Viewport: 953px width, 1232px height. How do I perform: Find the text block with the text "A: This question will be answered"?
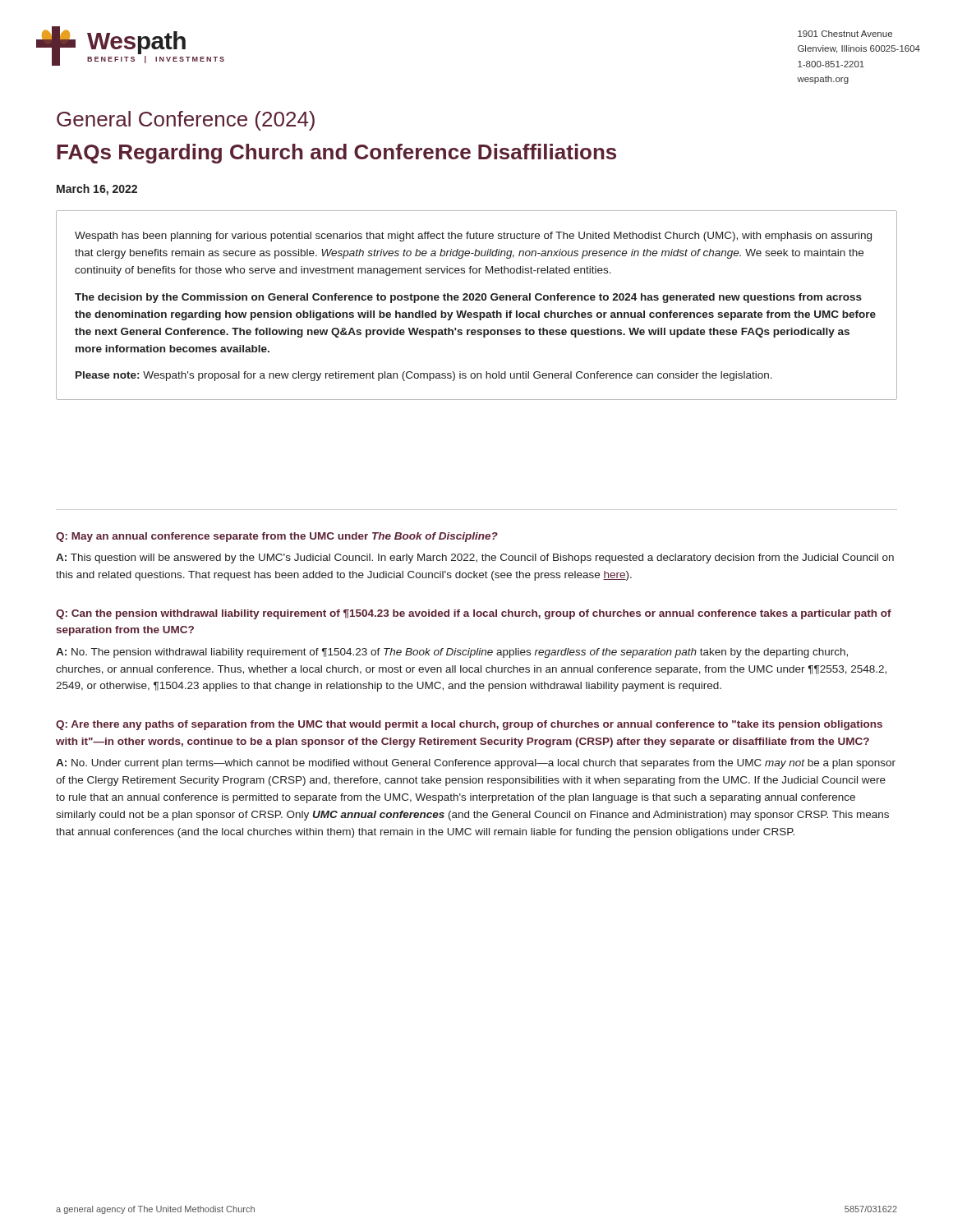(x=475, y=566)
